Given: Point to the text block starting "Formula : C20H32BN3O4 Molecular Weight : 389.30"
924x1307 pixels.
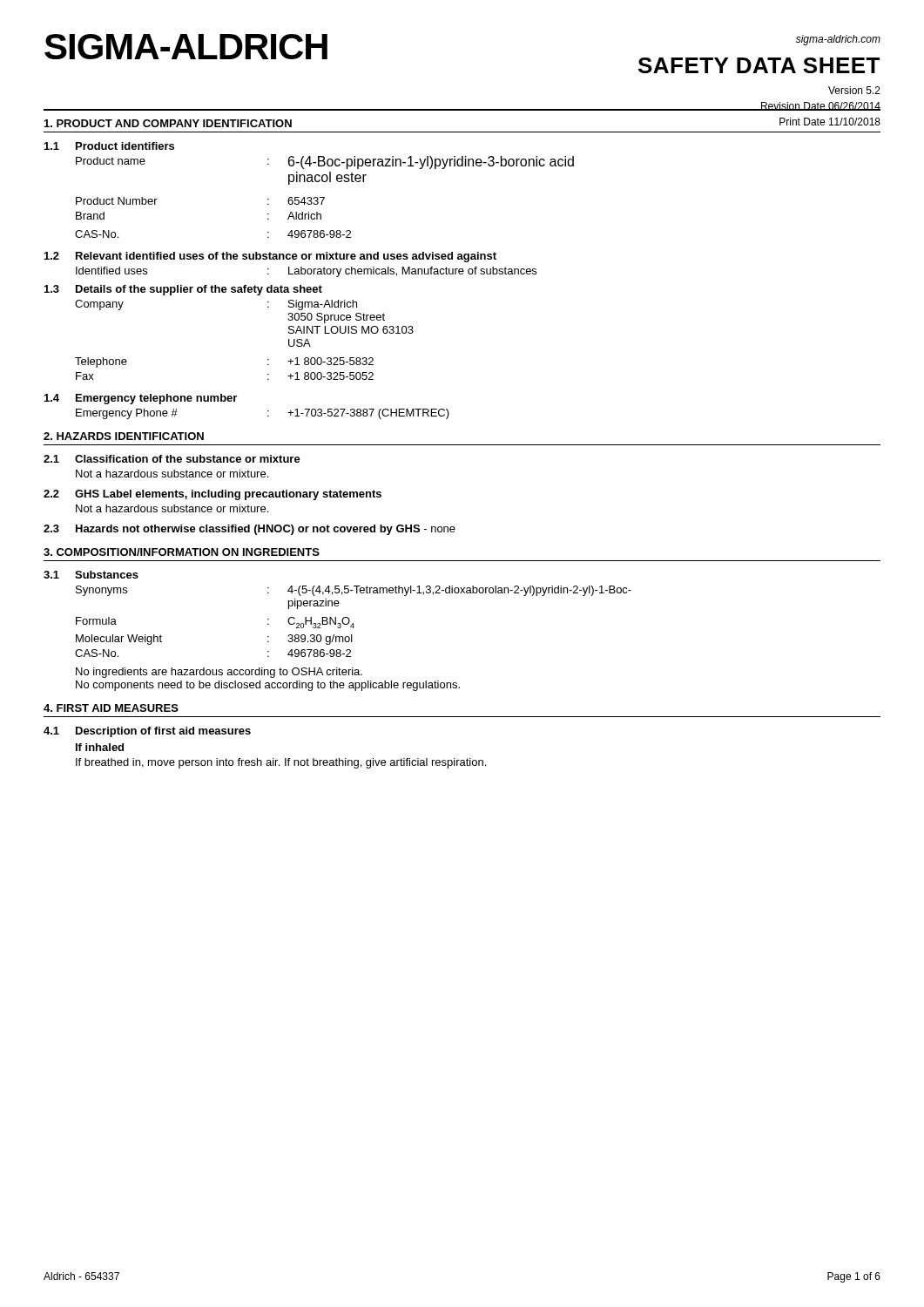Looking at the screenshot, I should (x=94, y=623).
